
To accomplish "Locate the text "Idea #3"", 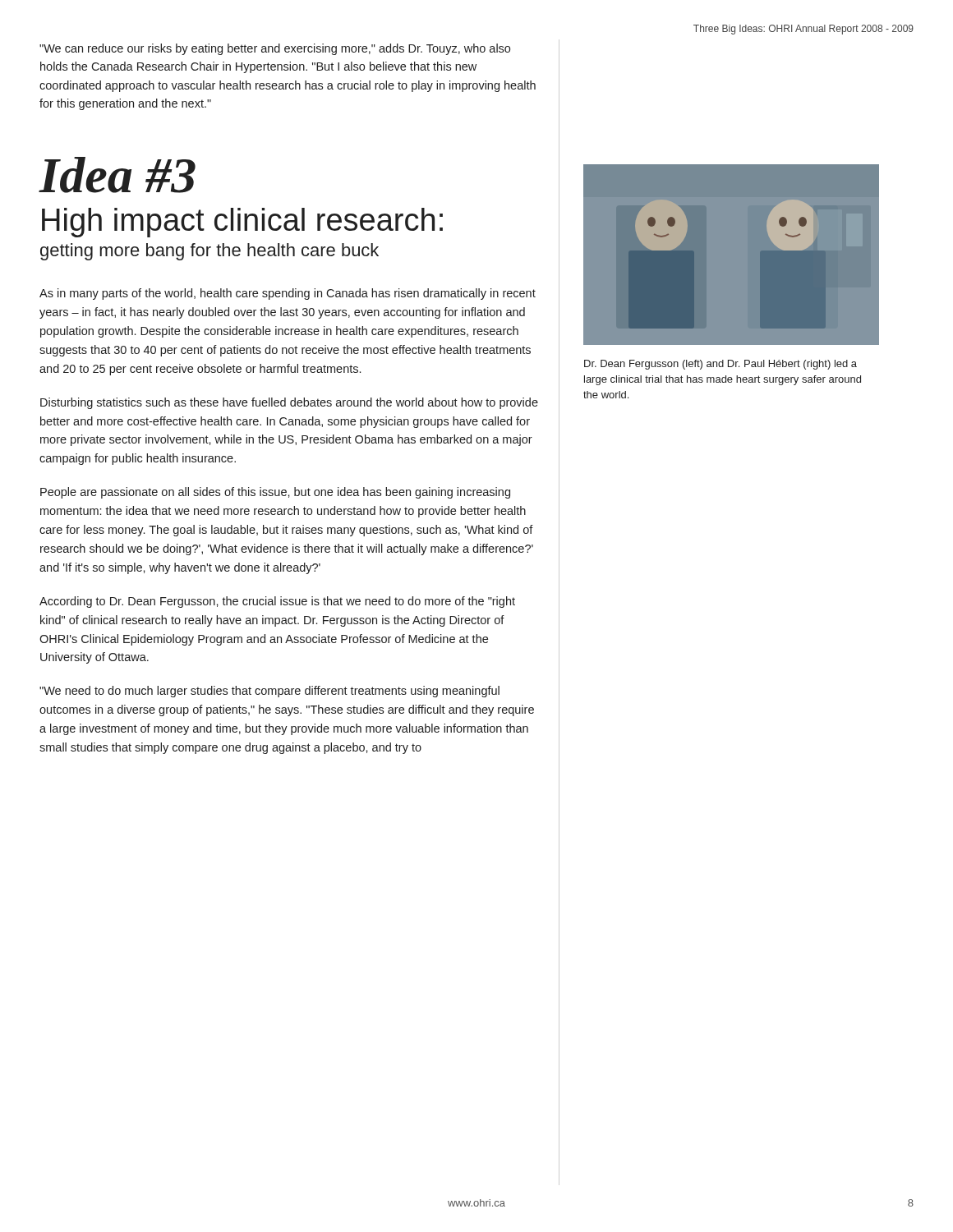I will (x=118, y=175).
